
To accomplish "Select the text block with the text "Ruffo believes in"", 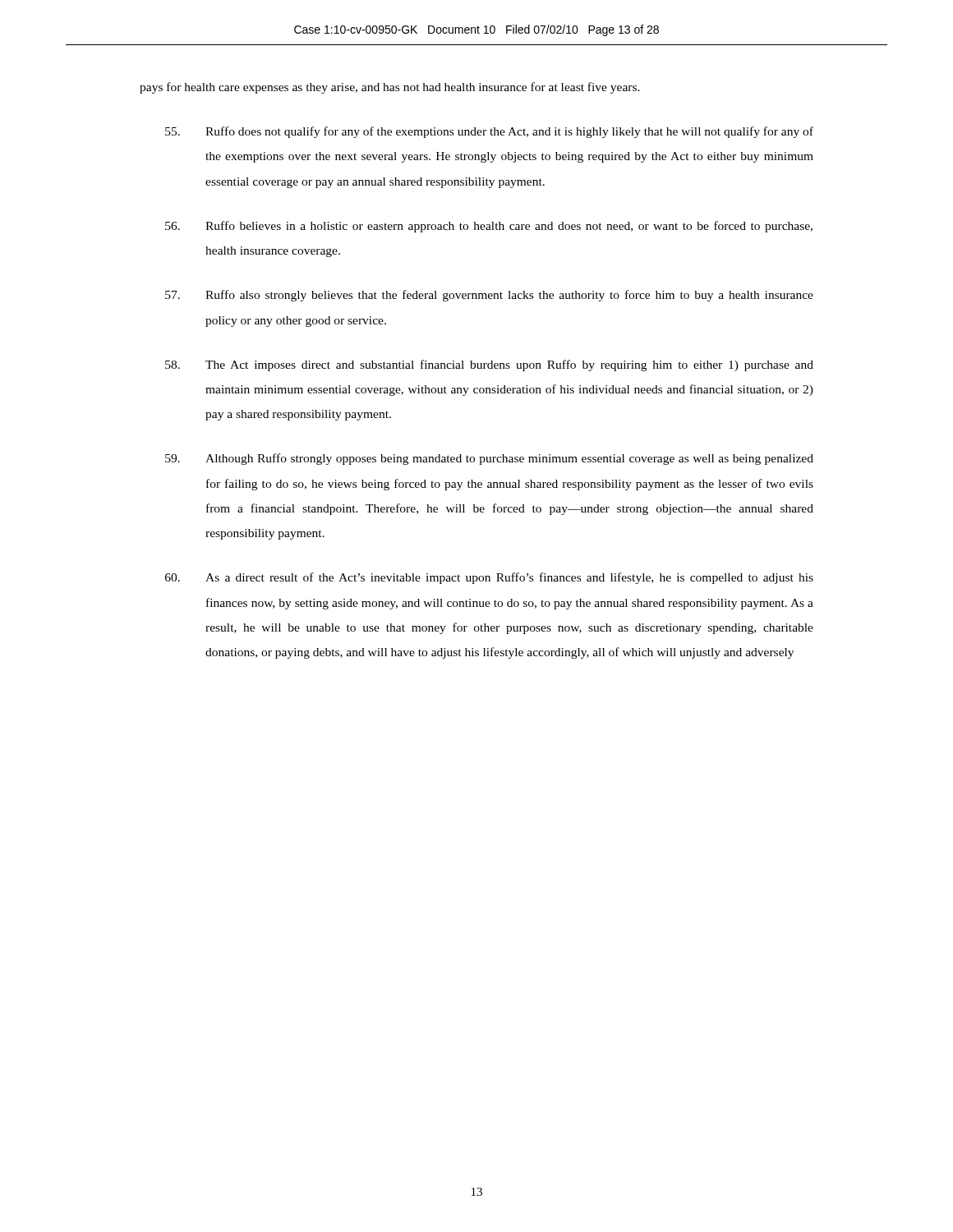I will click(476, 238).
